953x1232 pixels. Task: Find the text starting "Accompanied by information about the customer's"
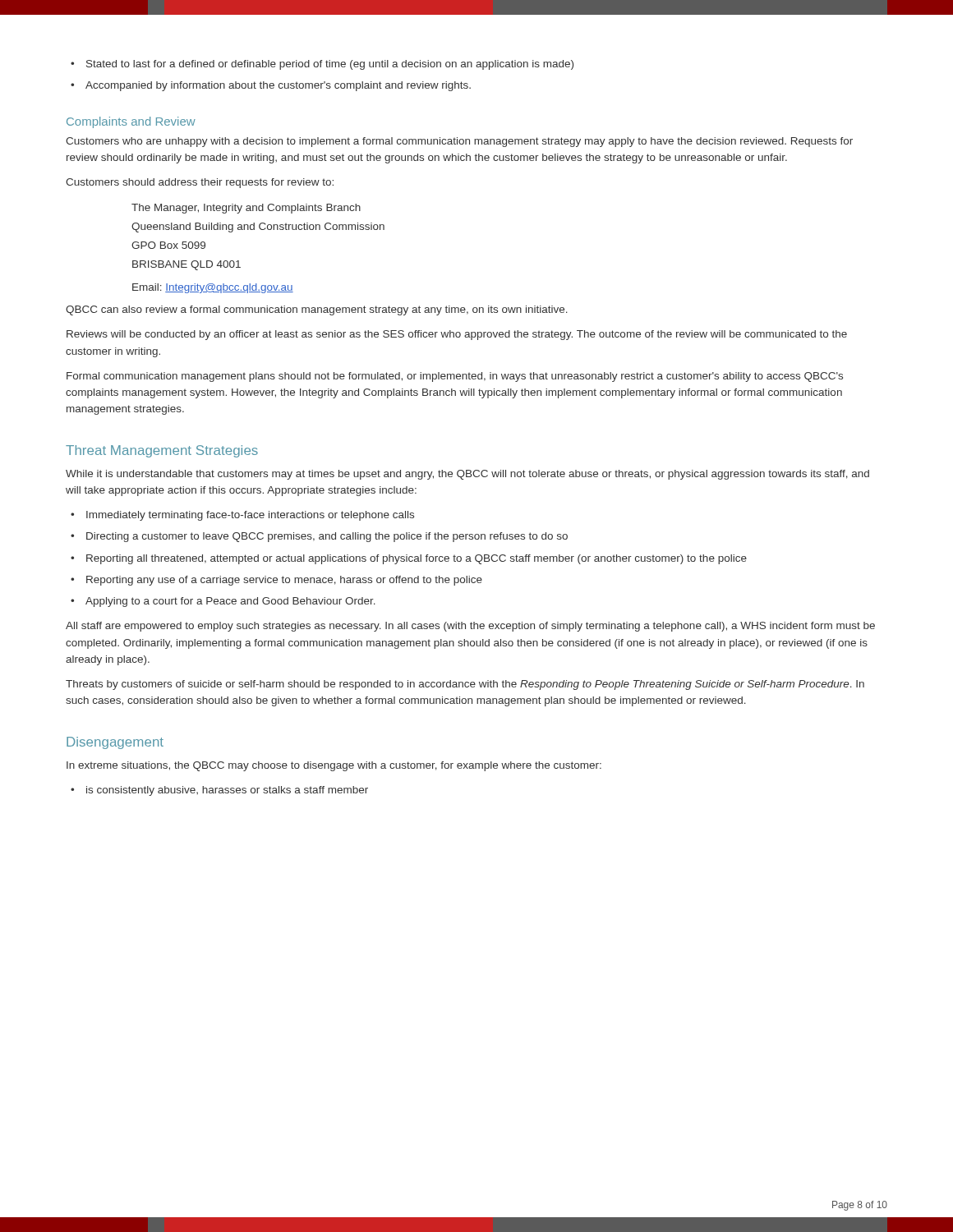tap(476, 86)
